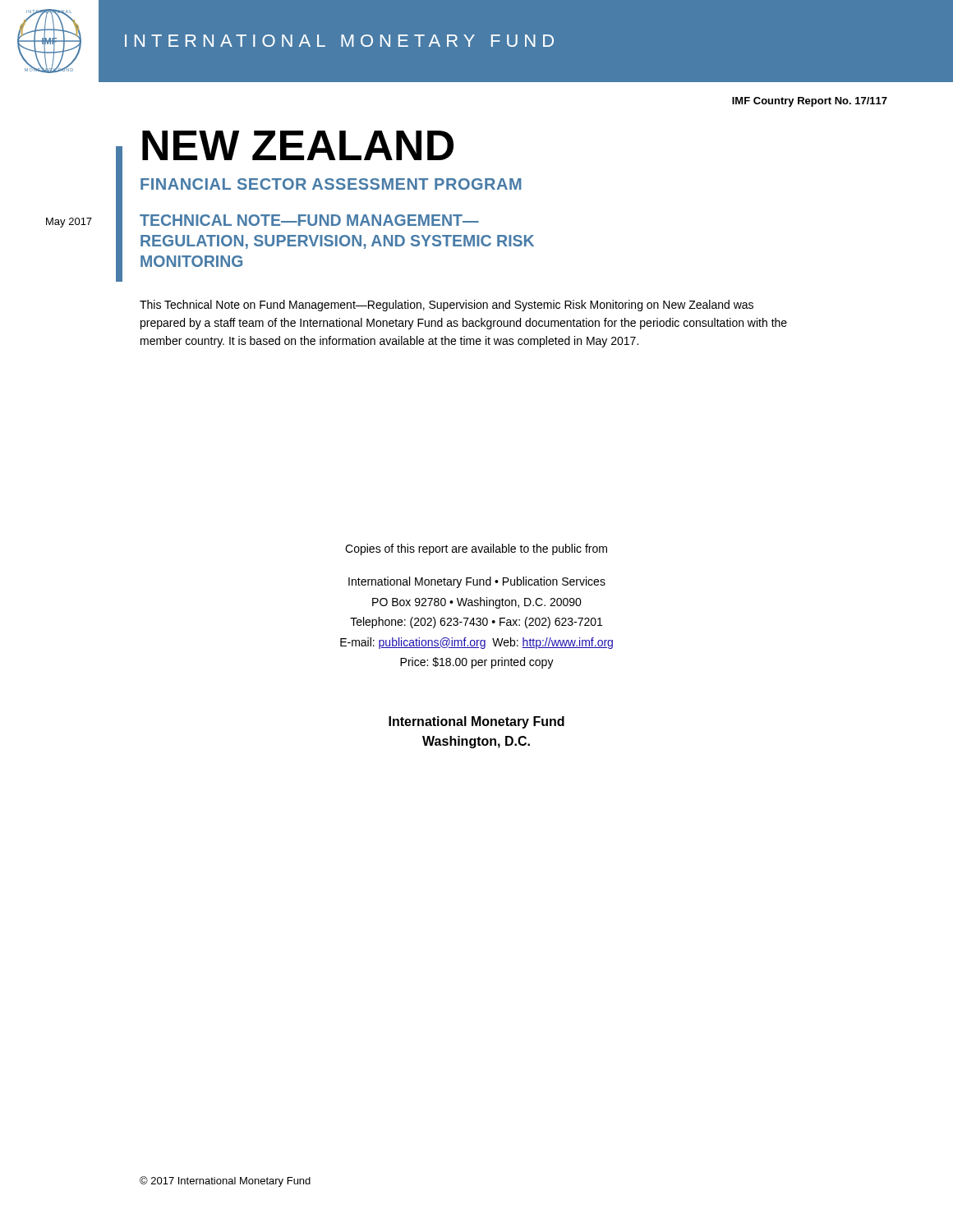This screenshot has height=1232, width=953.
Task: Click on the text block starting "FINANCIAL SECTOR ASSESSMENT PROGRAM"
Action: pos(331,184)
